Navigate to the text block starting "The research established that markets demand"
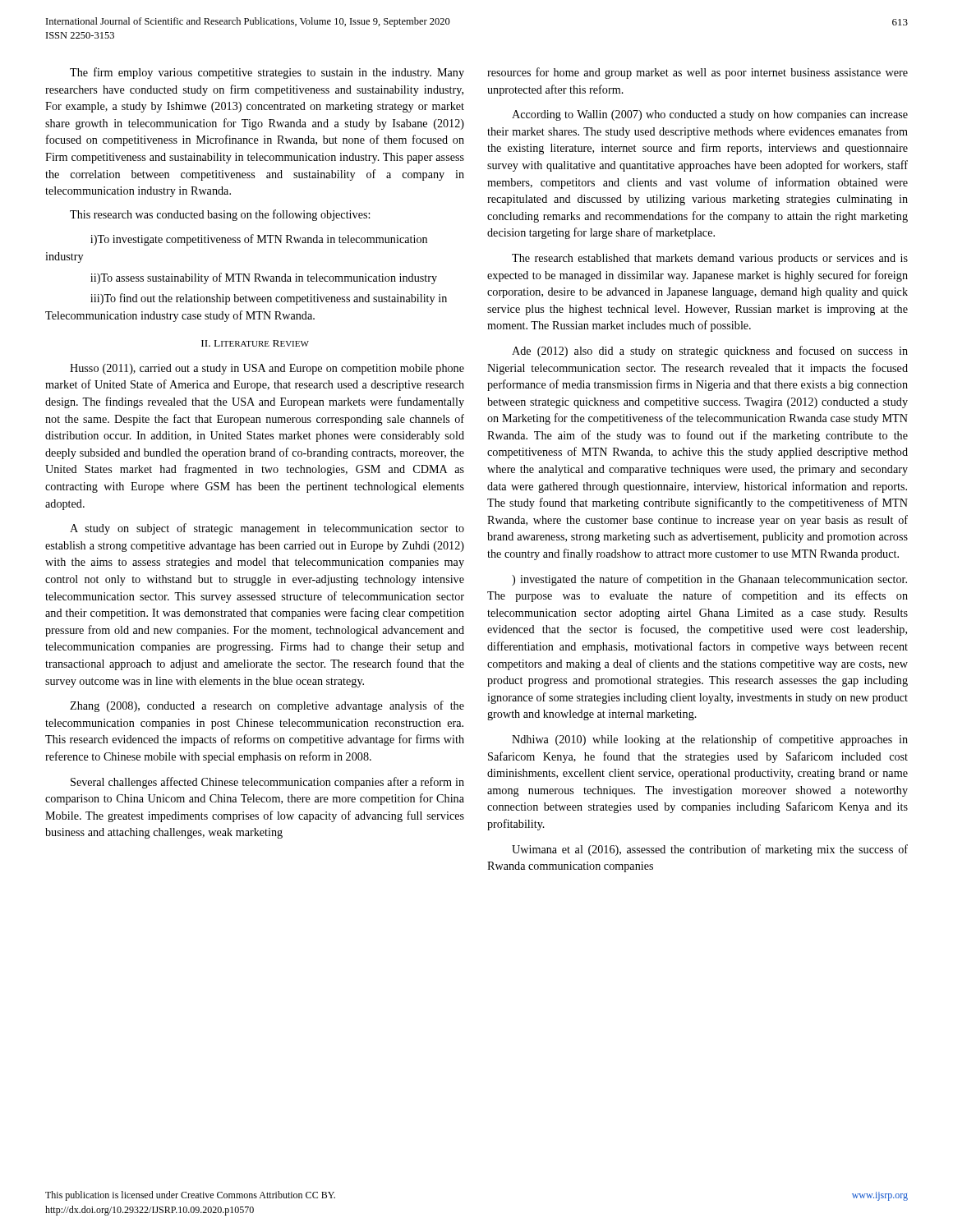 (x=698, y=292)
